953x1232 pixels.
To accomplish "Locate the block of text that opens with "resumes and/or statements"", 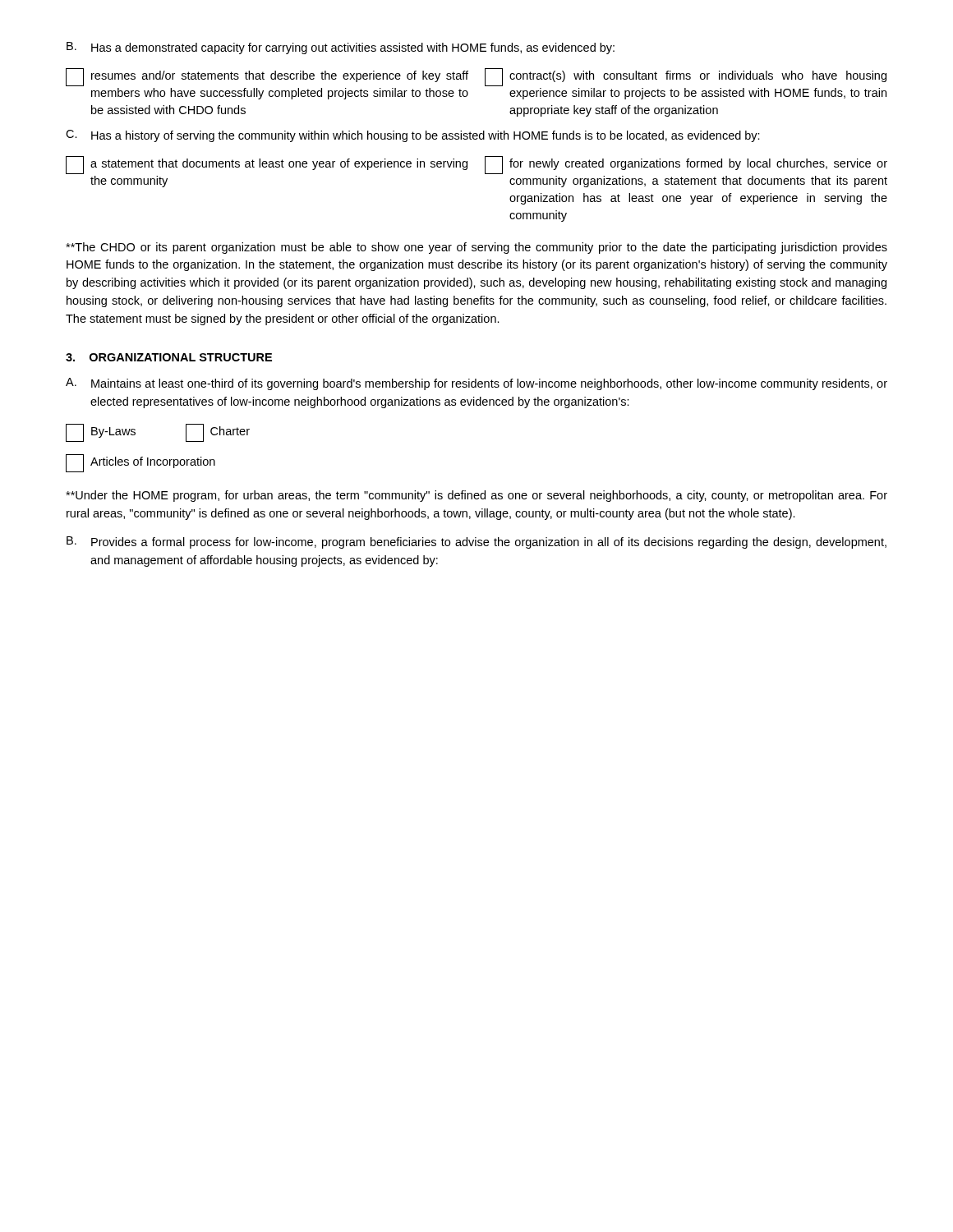I will coord(476,93).
